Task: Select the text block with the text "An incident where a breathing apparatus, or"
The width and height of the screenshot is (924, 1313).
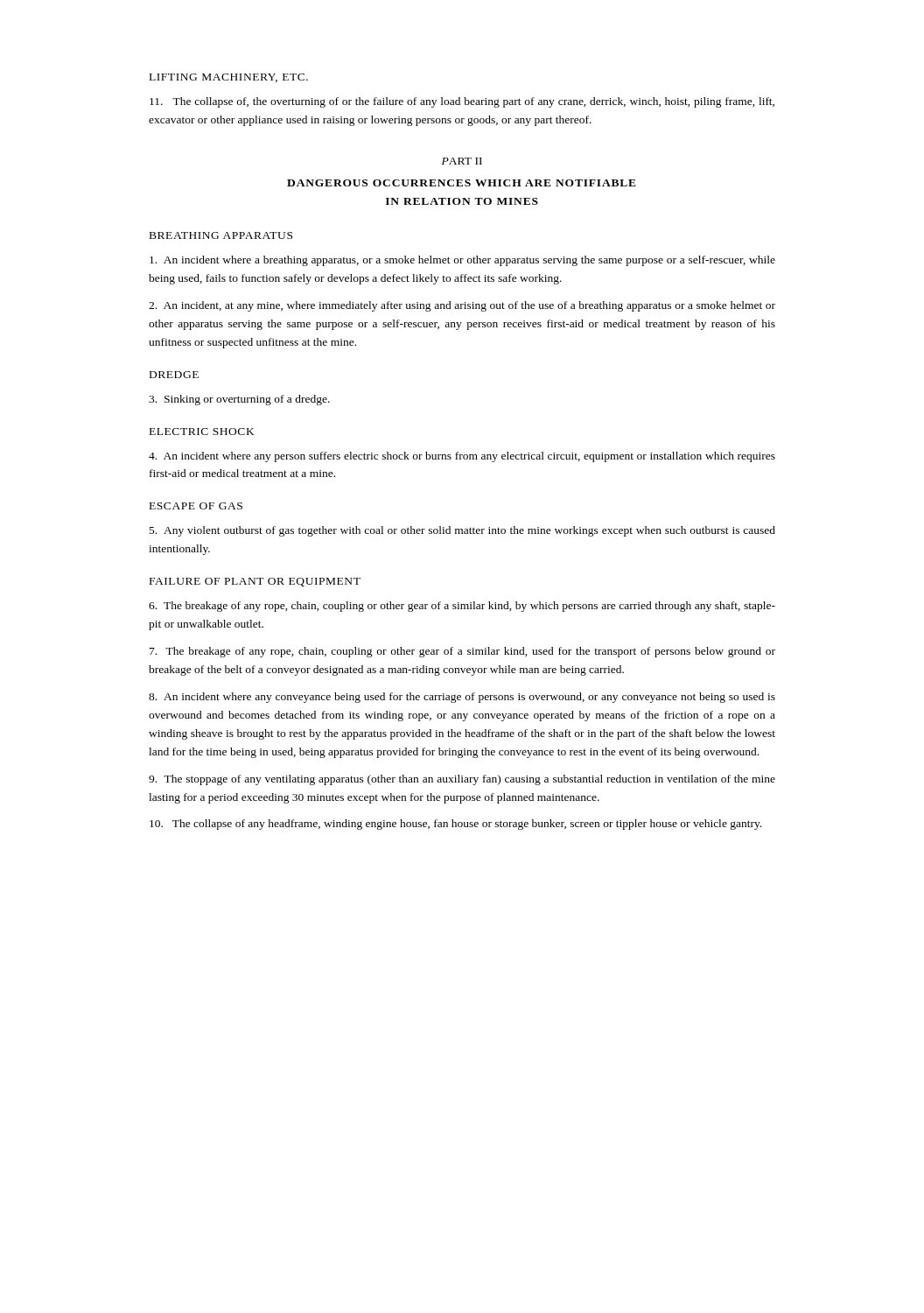Action: click(x=462, y=269)
